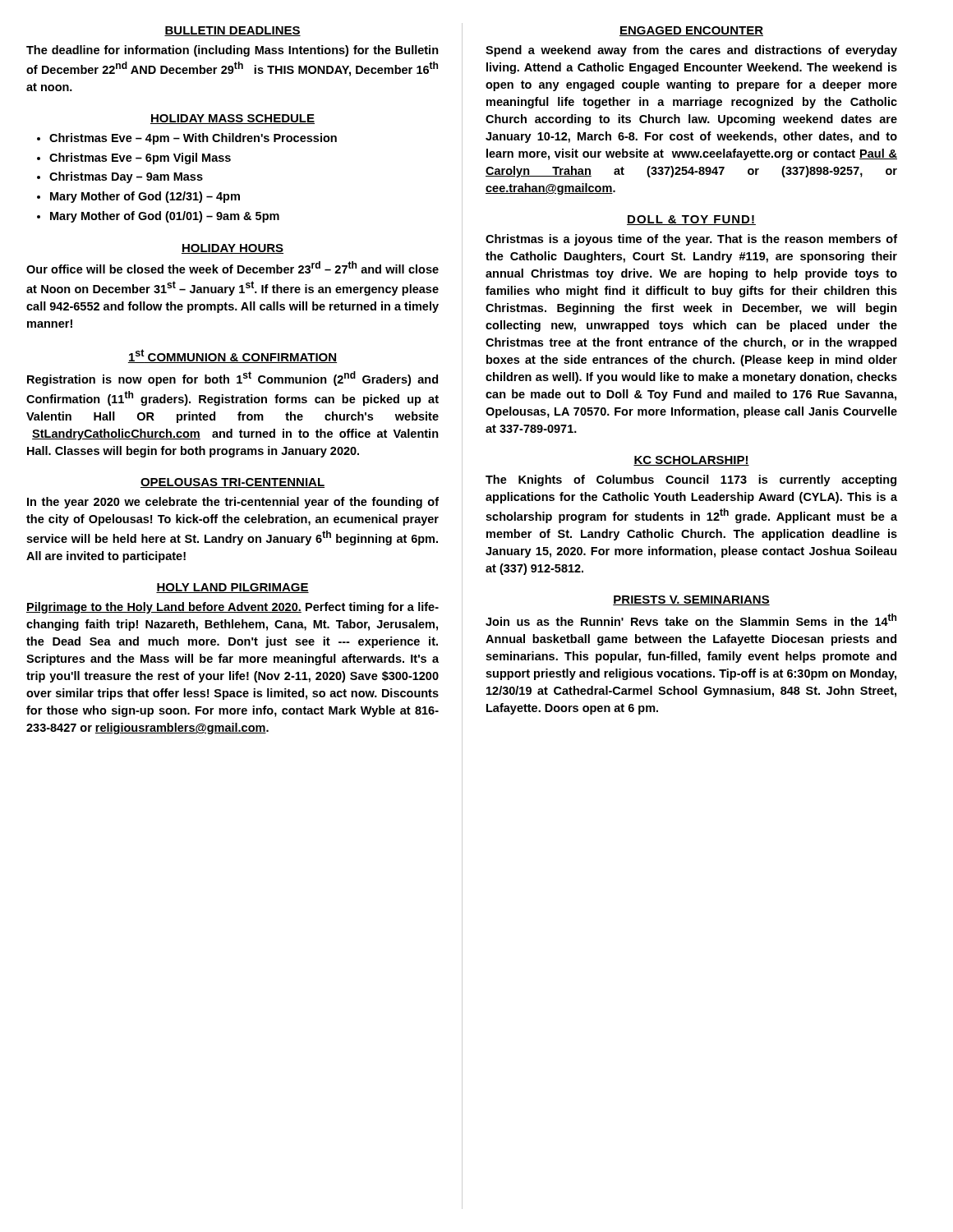Select the text block containing "Join us as"
The height and width of the screenshot is (1232, 953).
691,663
